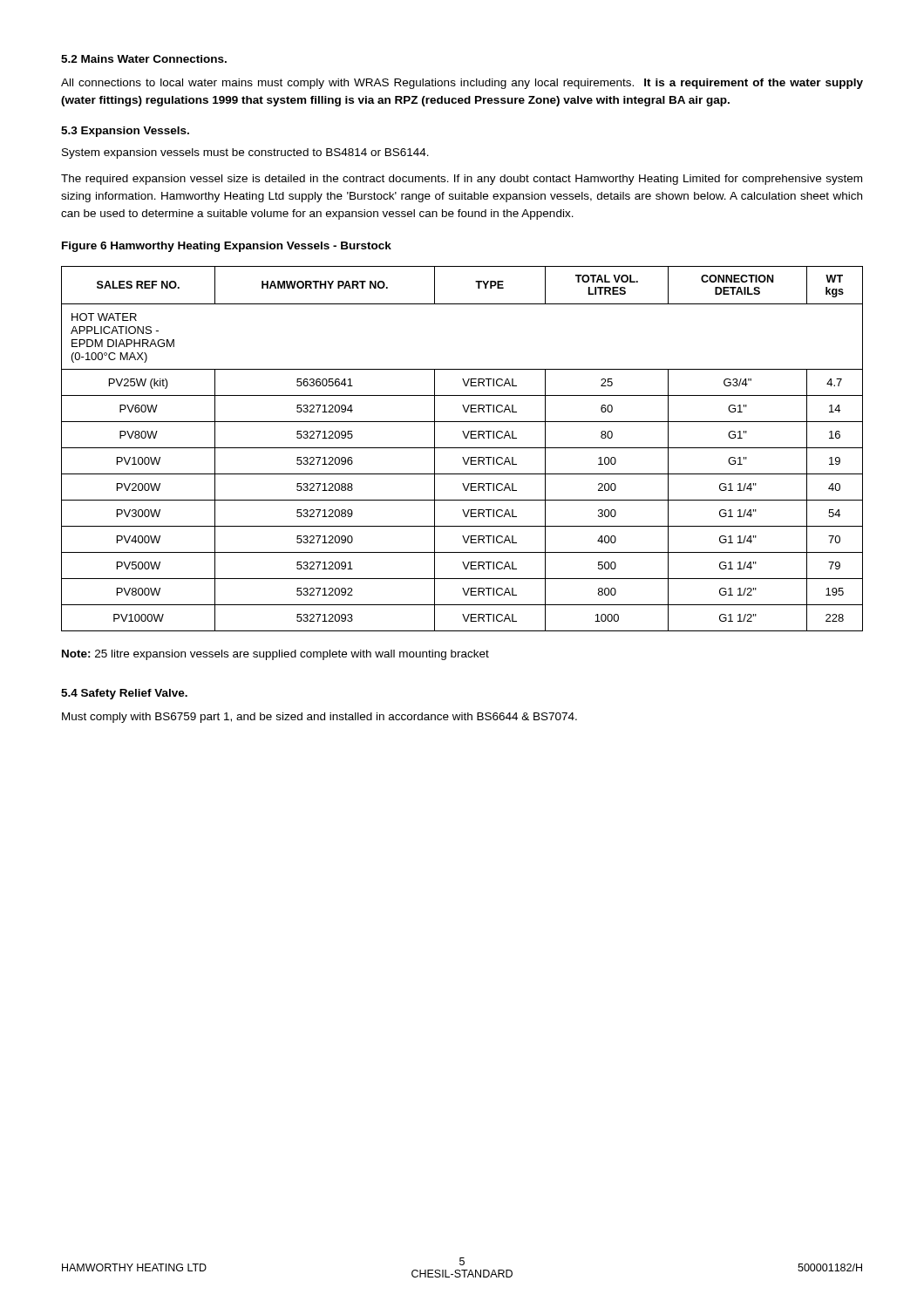Navigate to the element starting "Note: 25 litre expansion"
The image size is (924, 1308).
coord(275,653)
